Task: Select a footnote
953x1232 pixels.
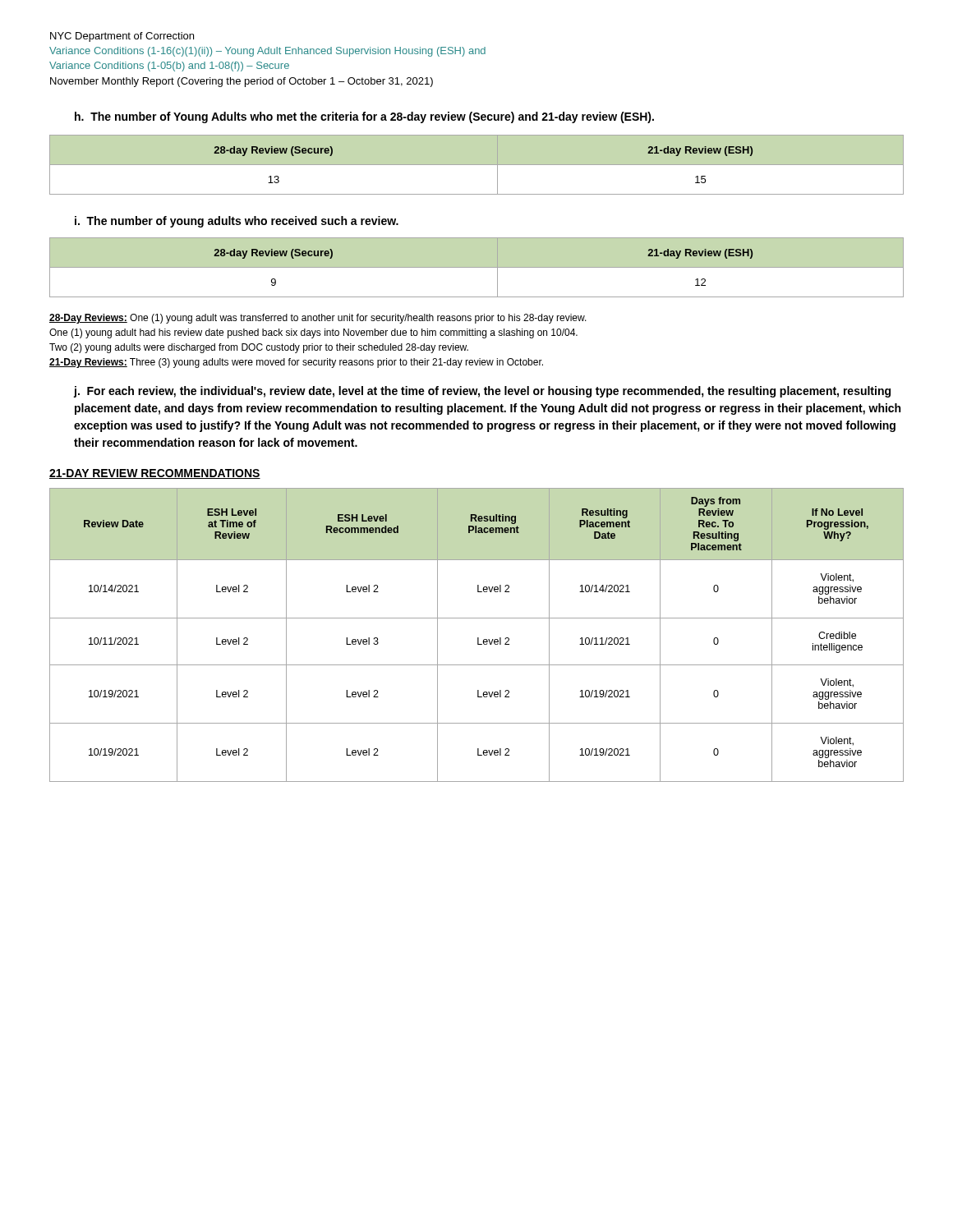Action: (x=318, y=340)
